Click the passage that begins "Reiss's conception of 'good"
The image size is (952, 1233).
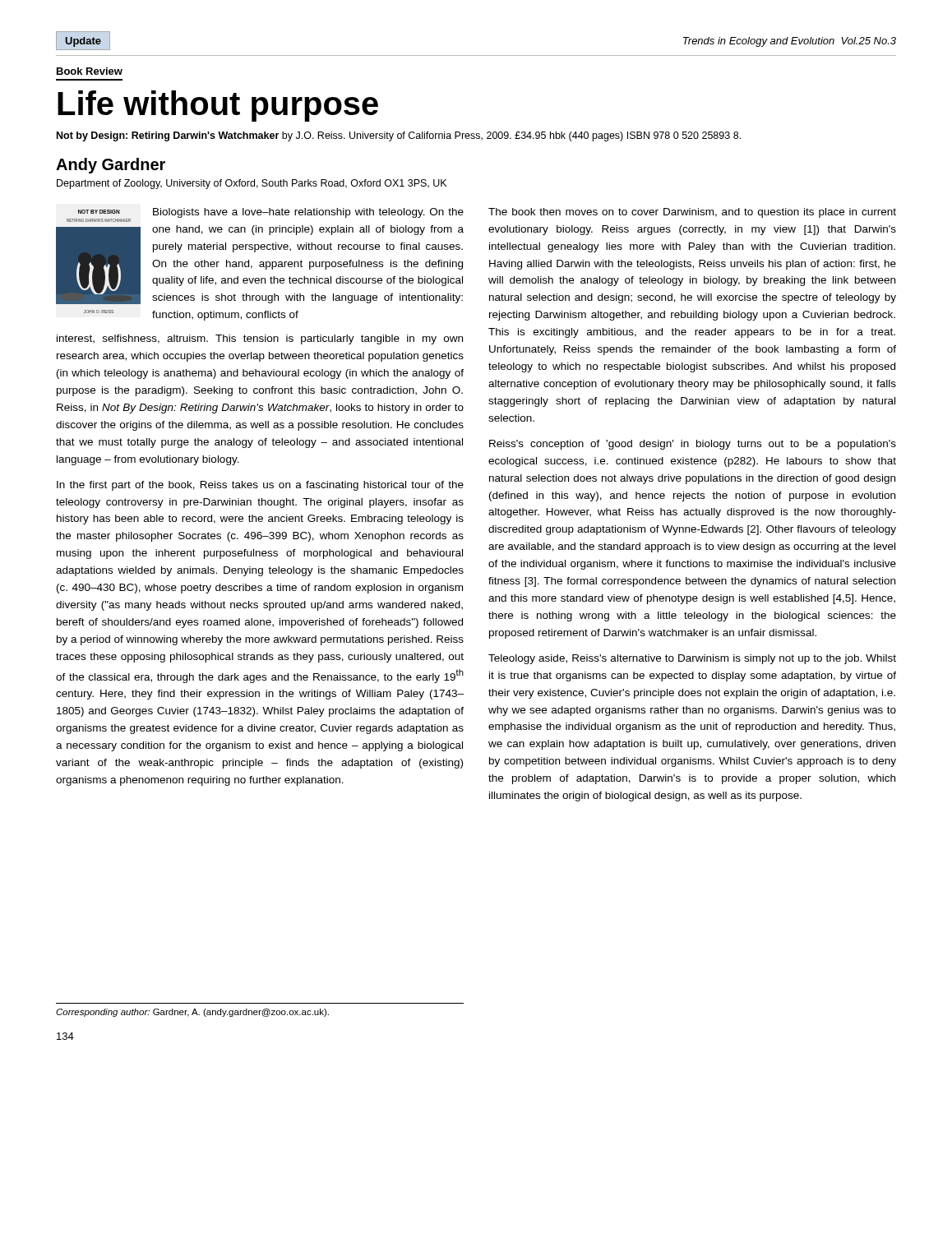pyautogui.click(x=692, y=538)
